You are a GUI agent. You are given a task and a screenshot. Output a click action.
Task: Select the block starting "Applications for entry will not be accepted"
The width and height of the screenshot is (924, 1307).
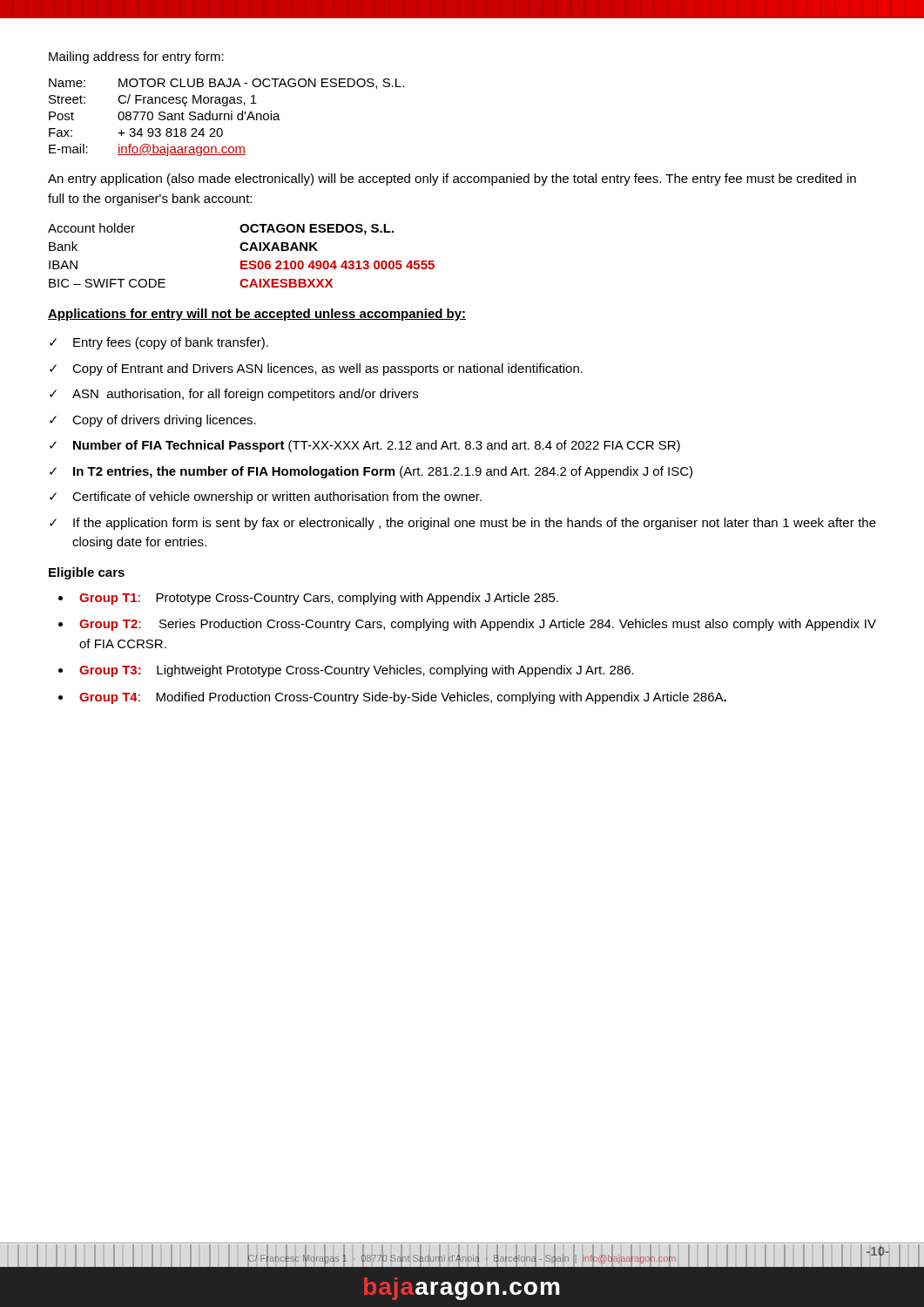(x=257, y=313)
